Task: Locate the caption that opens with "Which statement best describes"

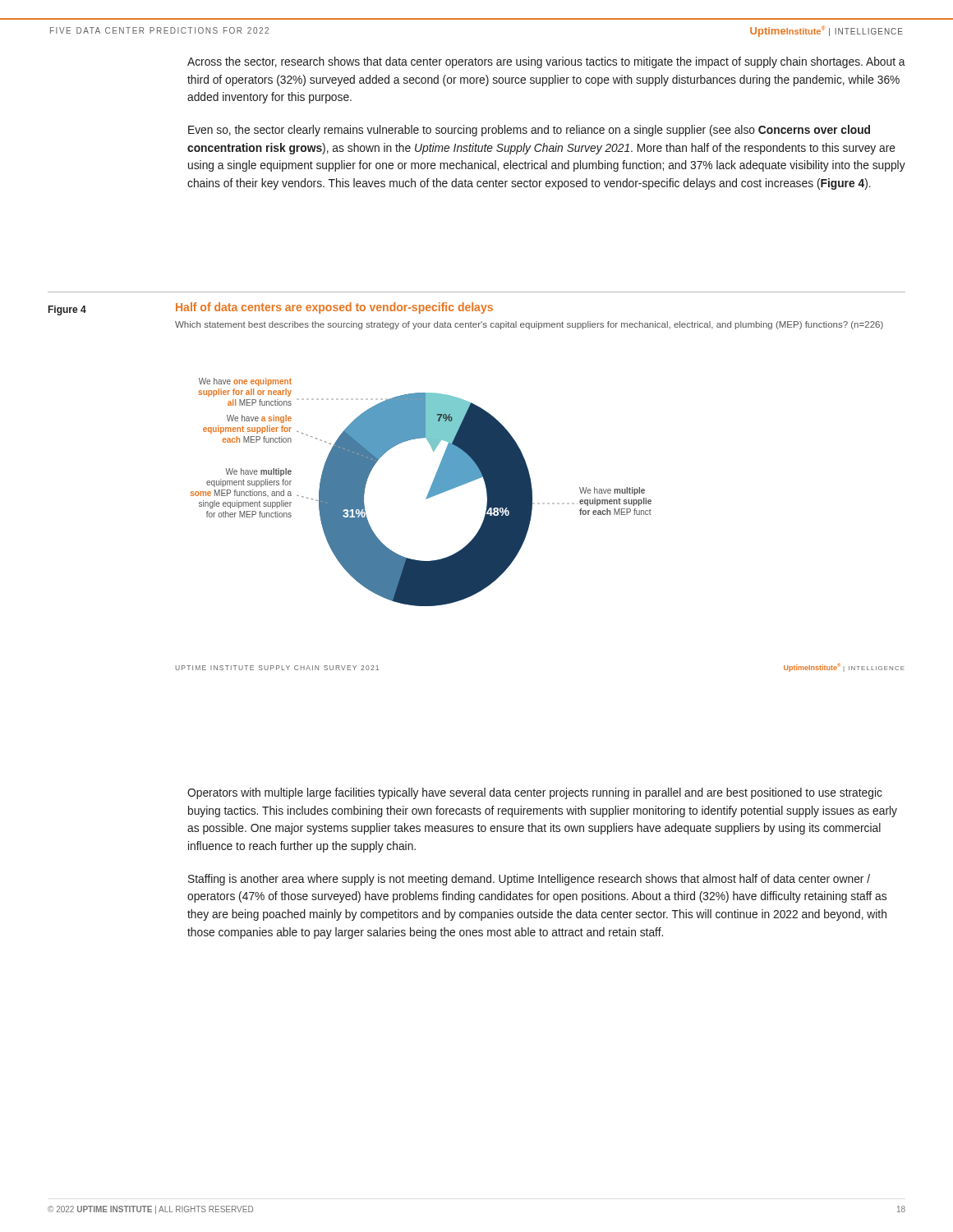Action: (529, 324)
